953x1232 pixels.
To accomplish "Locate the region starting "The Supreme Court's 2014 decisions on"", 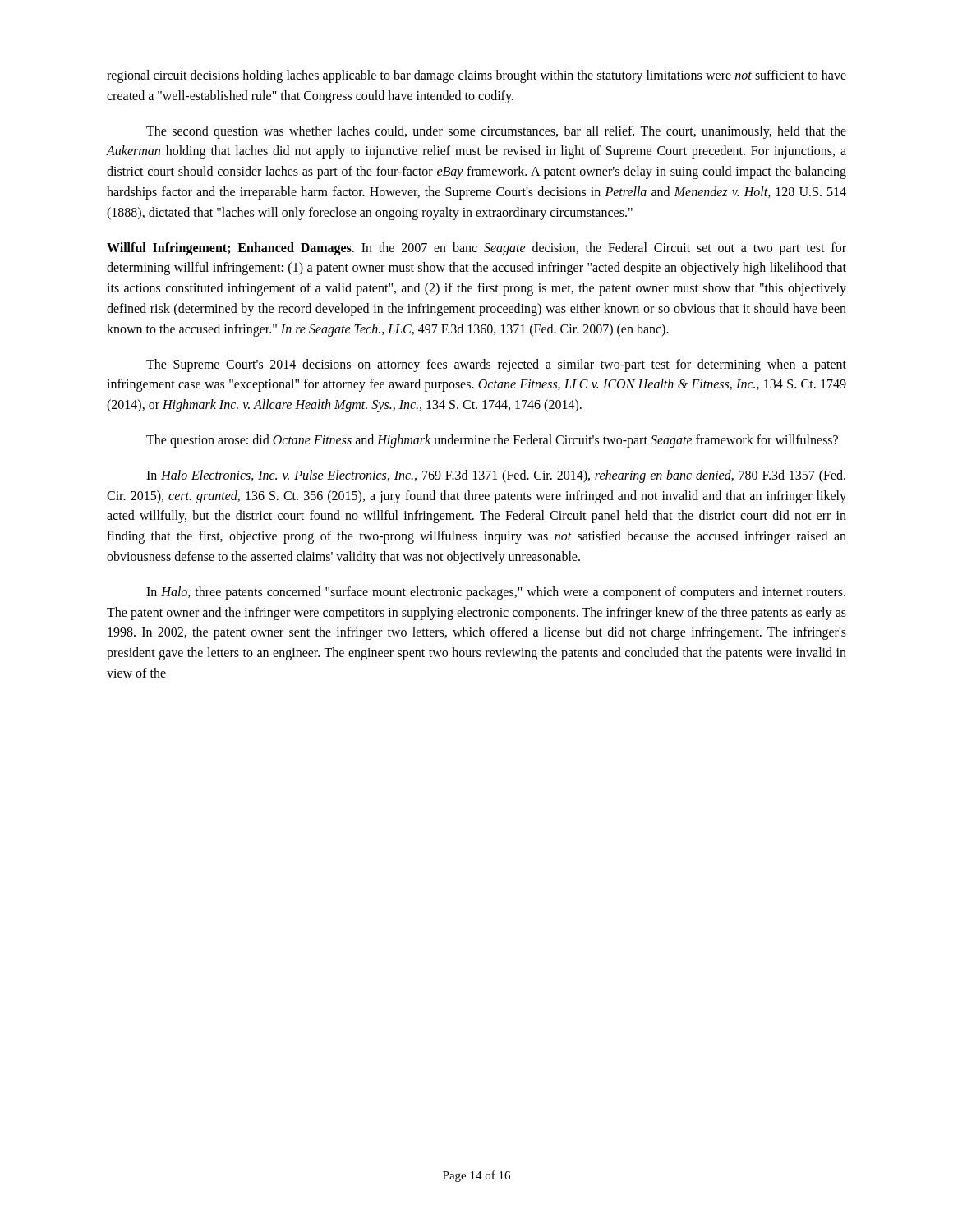I will pos(476,385).
